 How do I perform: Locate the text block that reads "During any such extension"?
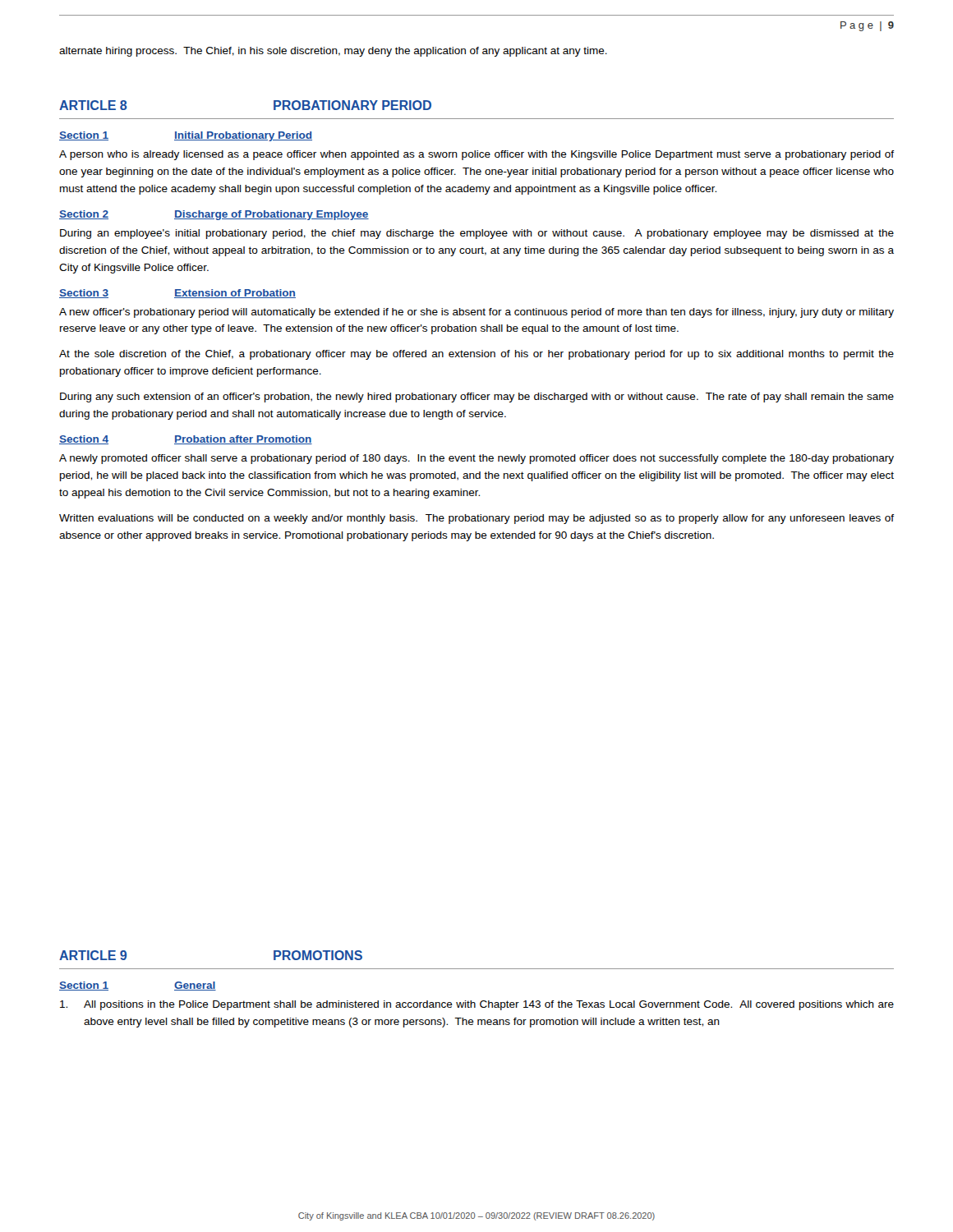click(x=476, y=405)
